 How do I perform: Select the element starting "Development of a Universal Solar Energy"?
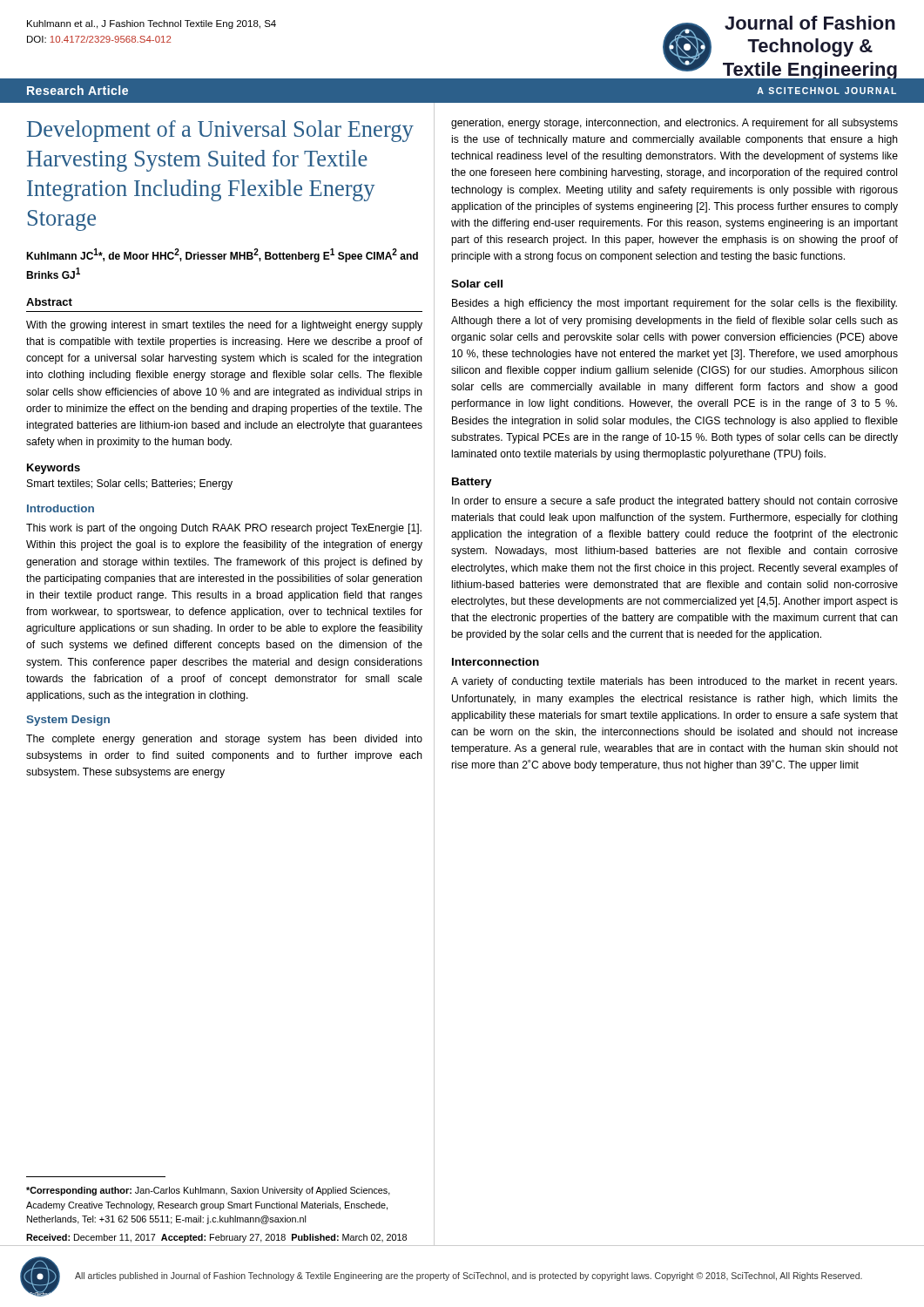pos(220,173)
